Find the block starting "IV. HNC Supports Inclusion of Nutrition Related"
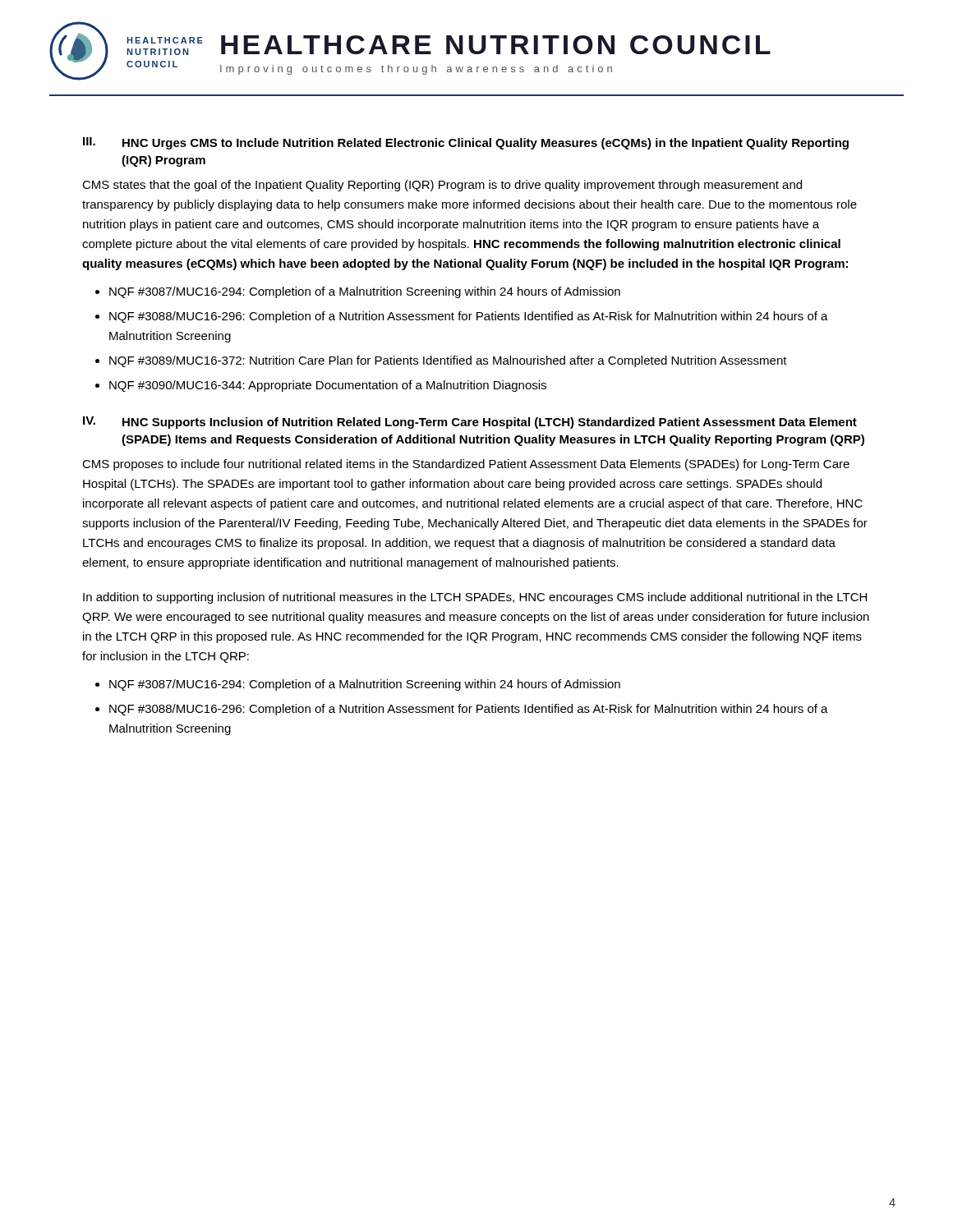The height and width of the screenshot is (1232, 953). click(x=476, y=430)
